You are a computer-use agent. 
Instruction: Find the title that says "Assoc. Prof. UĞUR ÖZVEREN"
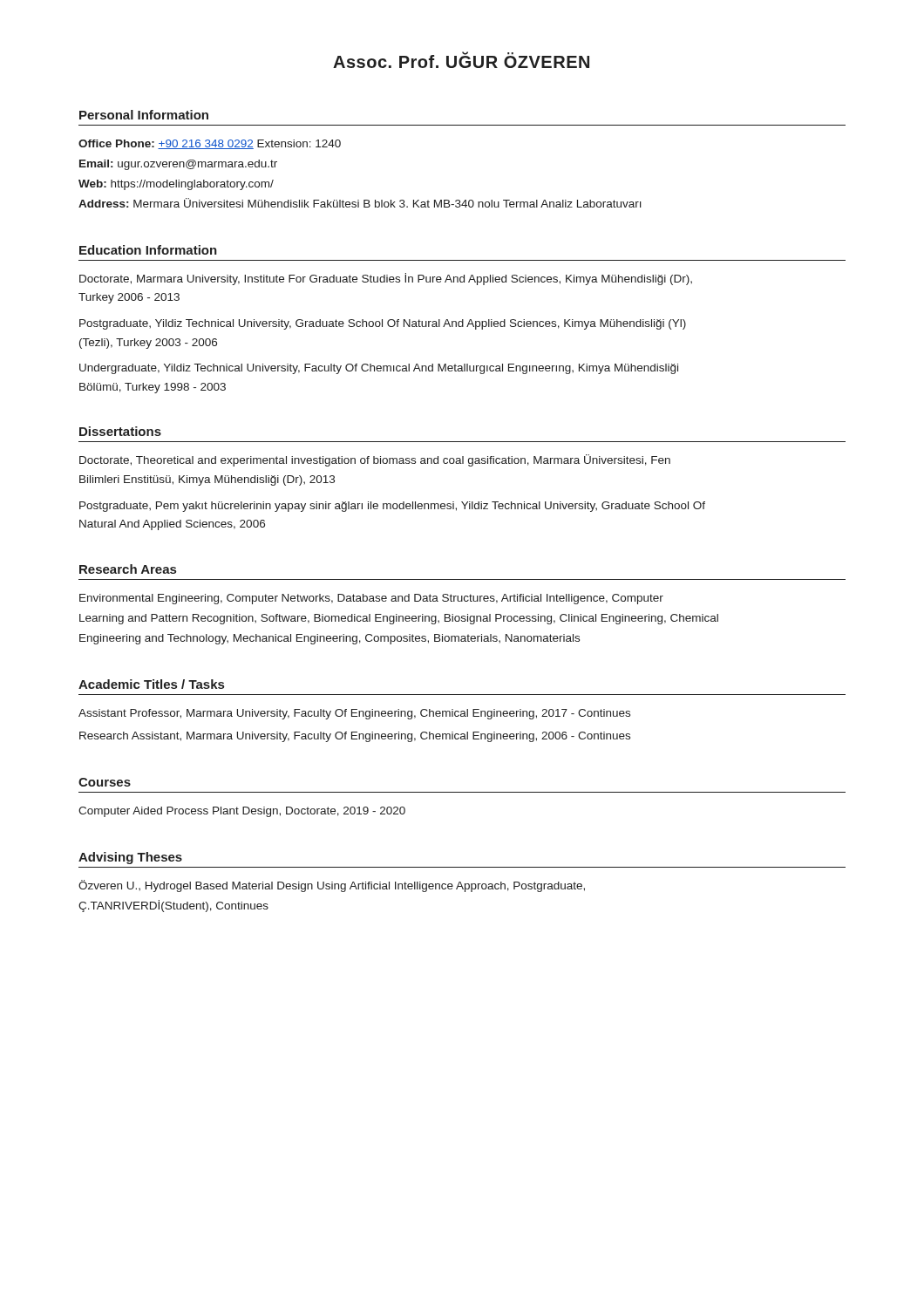462,62
